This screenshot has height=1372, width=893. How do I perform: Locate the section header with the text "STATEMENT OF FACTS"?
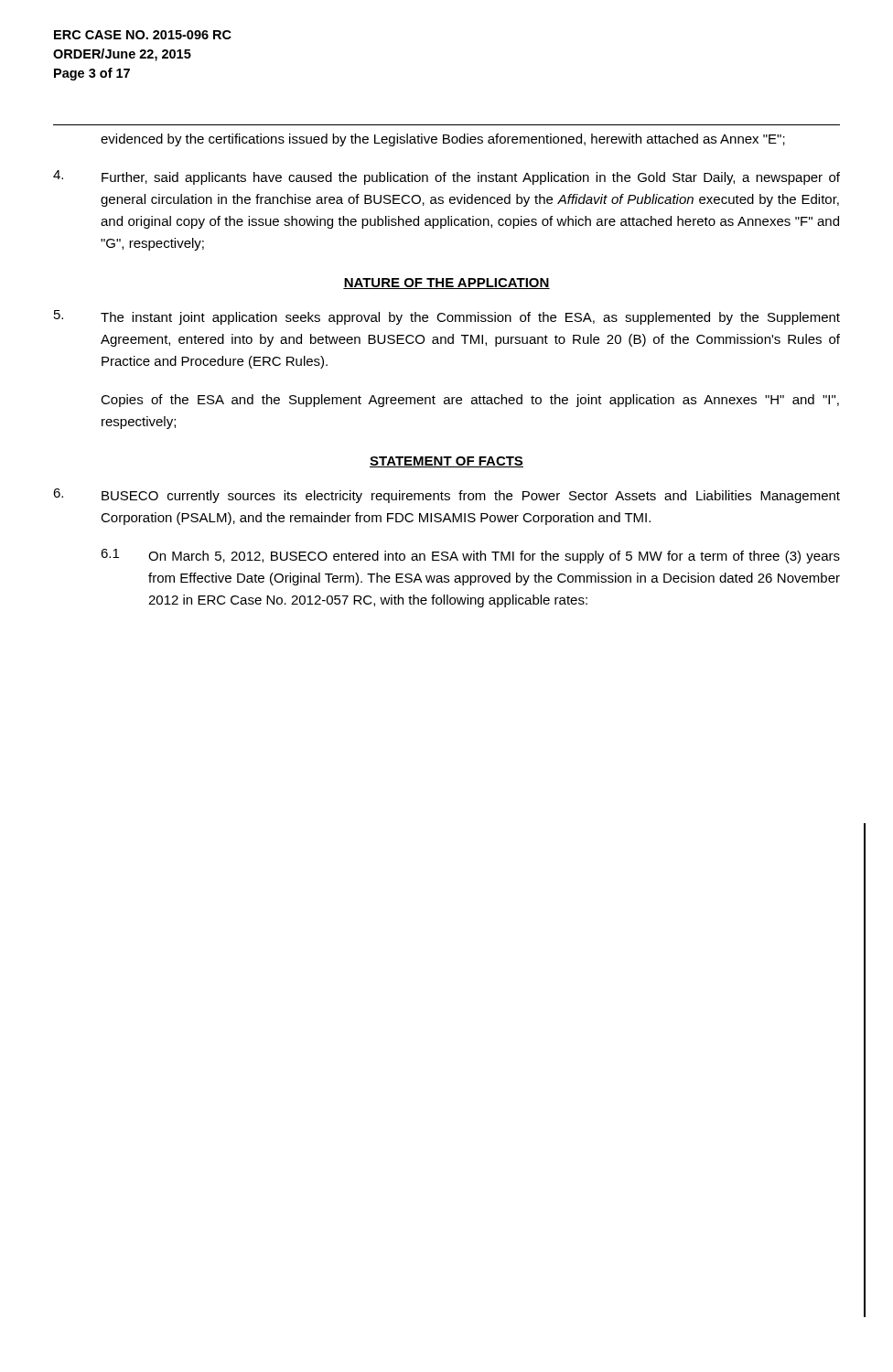[x=446, y=461]
